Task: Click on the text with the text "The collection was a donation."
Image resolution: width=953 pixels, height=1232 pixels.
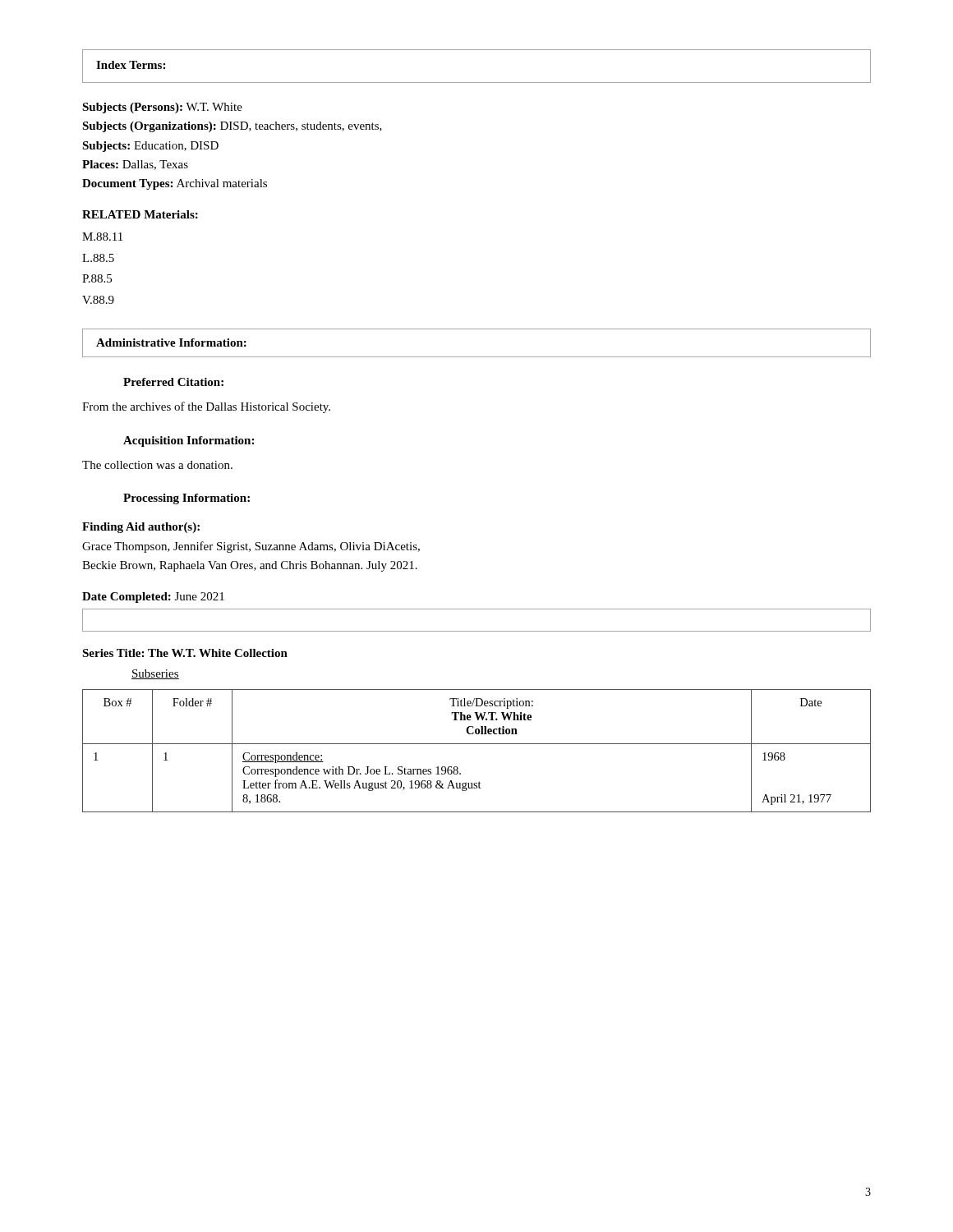Action: point(158,464)
